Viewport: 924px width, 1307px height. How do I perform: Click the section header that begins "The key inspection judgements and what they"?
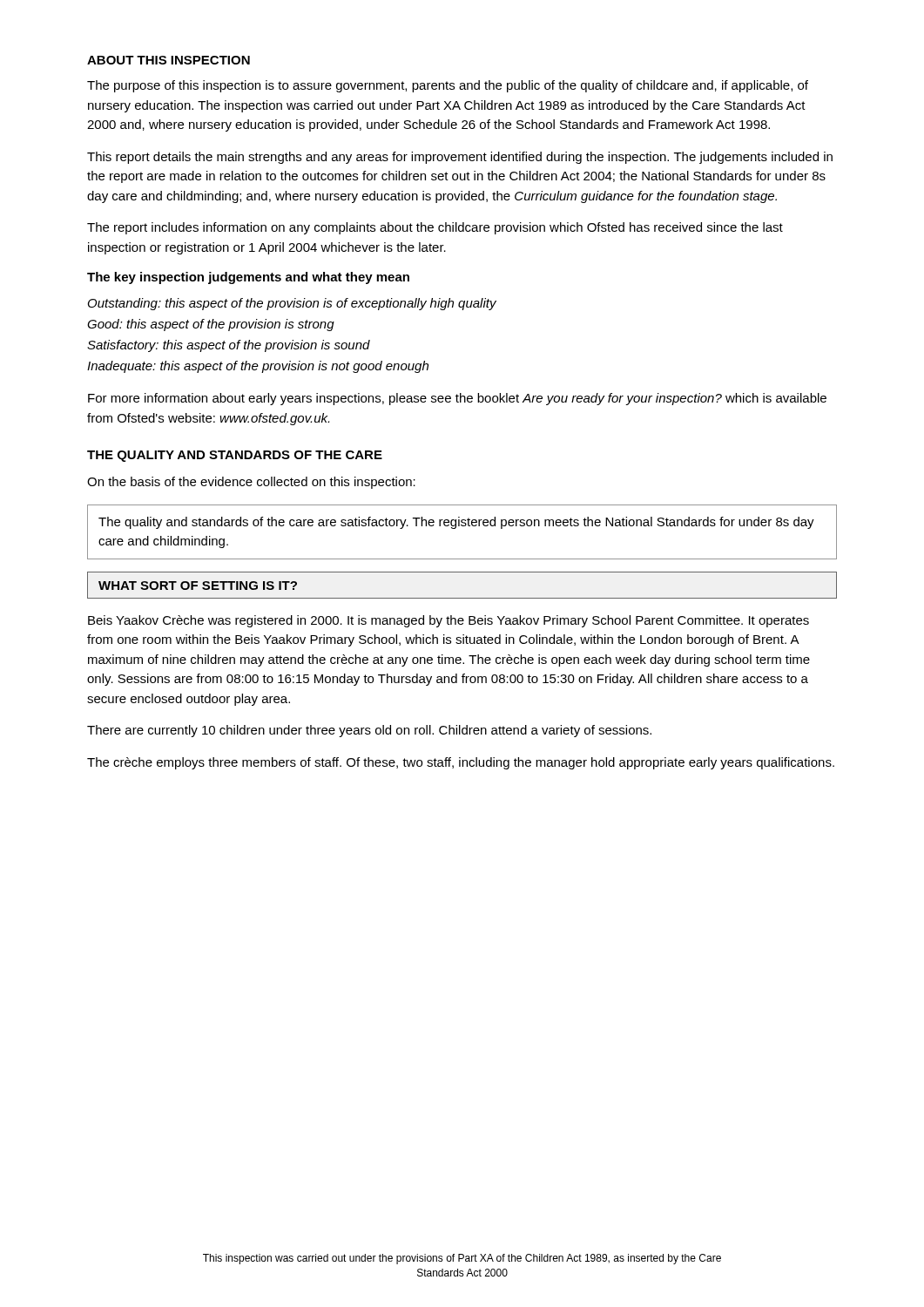pyautogui.click(x=249, y=277)
